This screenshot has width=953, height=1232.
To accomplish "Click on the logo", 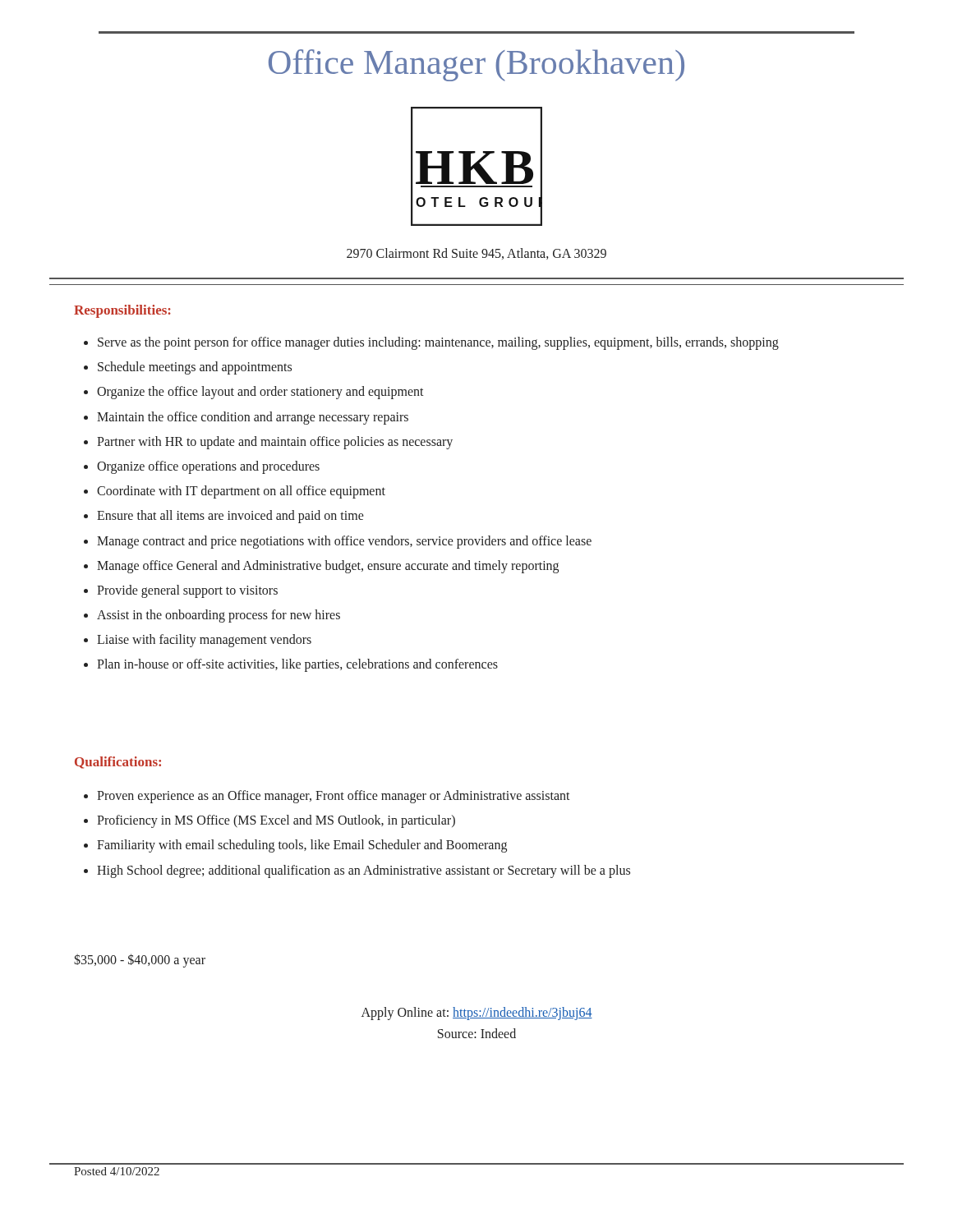I will (476, 166).
